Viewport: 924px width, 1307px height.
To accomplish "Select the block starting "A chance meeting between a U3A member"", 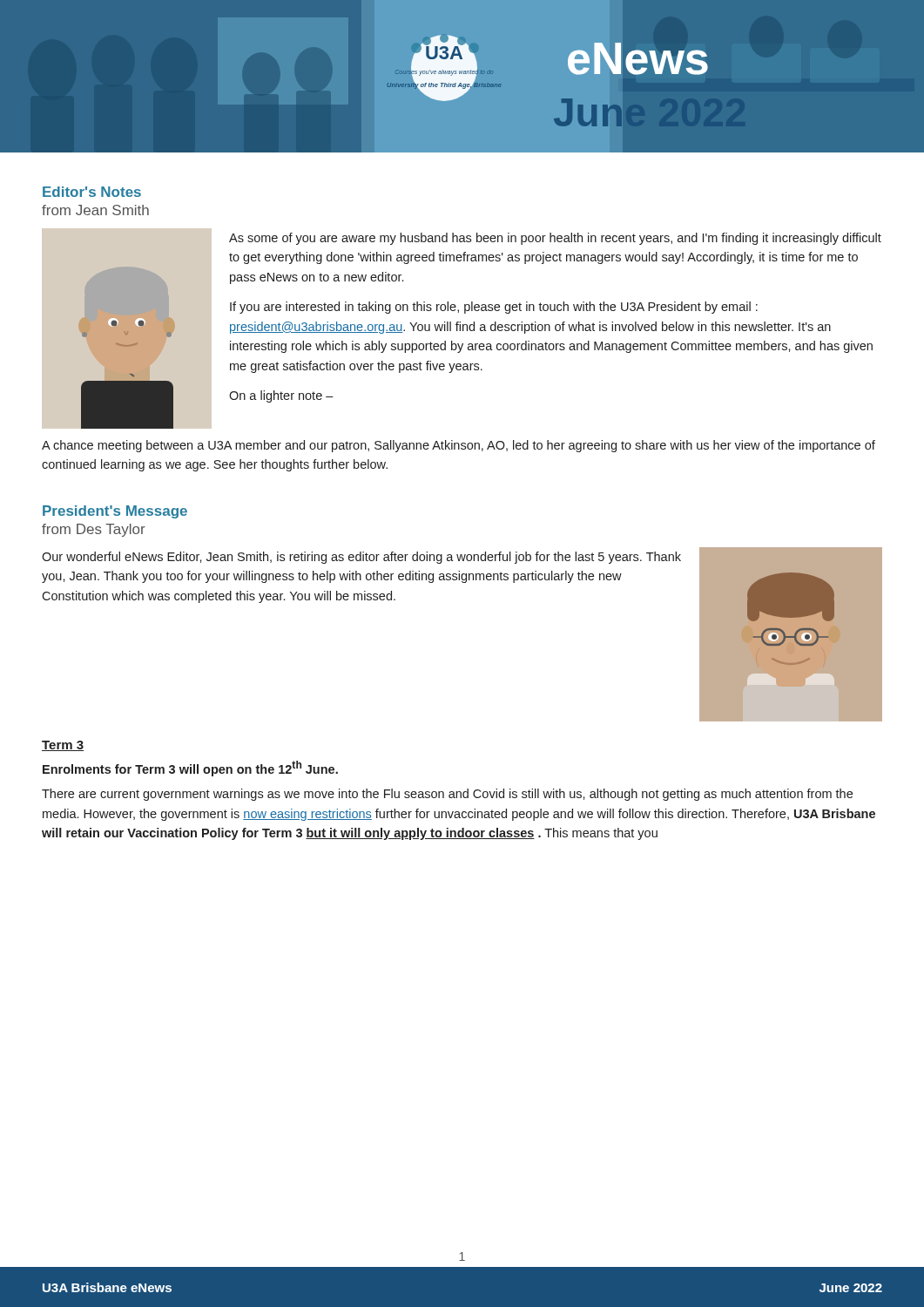I will pos(462,455).
